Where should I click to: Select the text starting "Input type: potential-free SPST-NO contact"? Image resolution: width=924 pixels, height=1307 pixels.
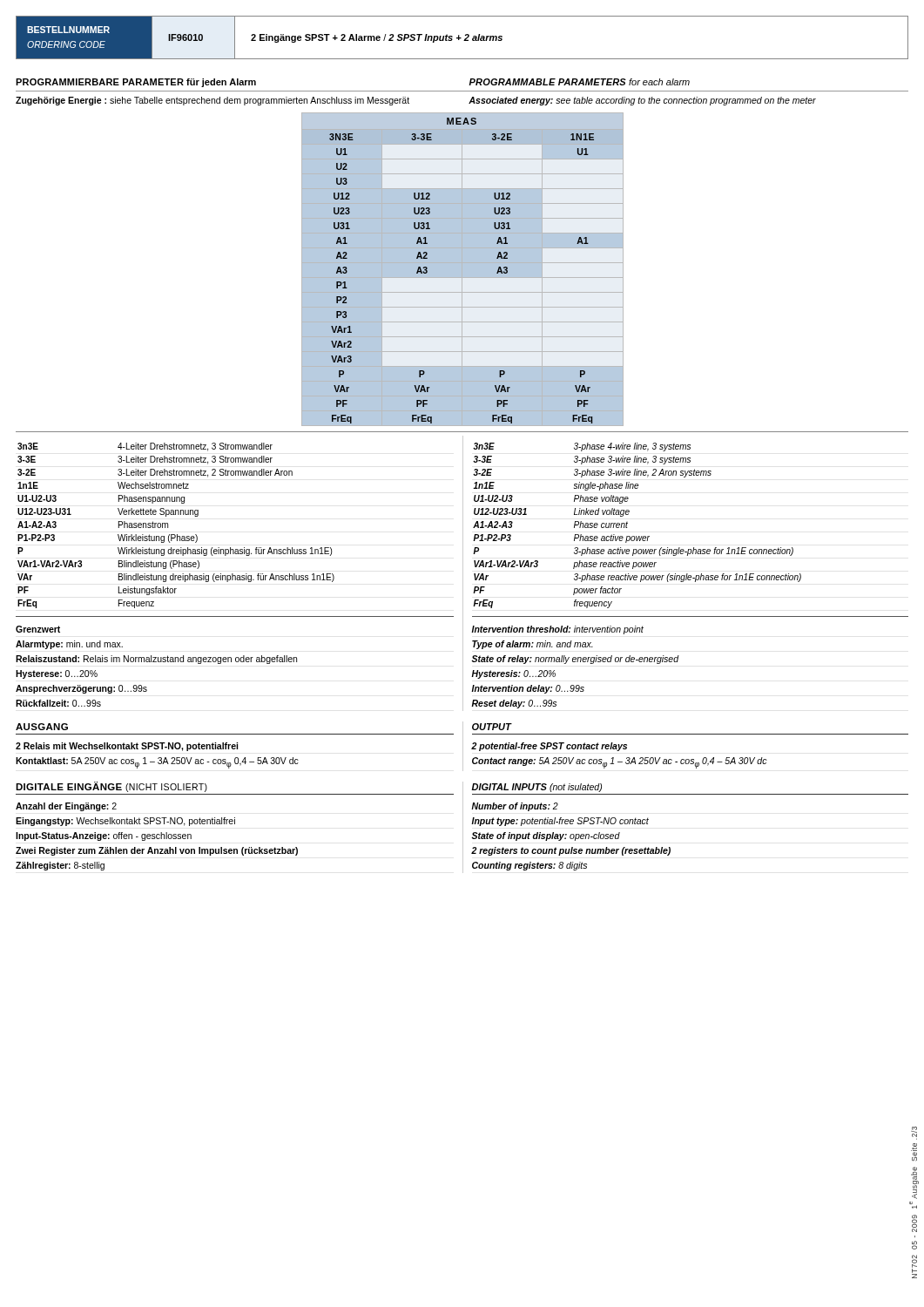[560, 821]
